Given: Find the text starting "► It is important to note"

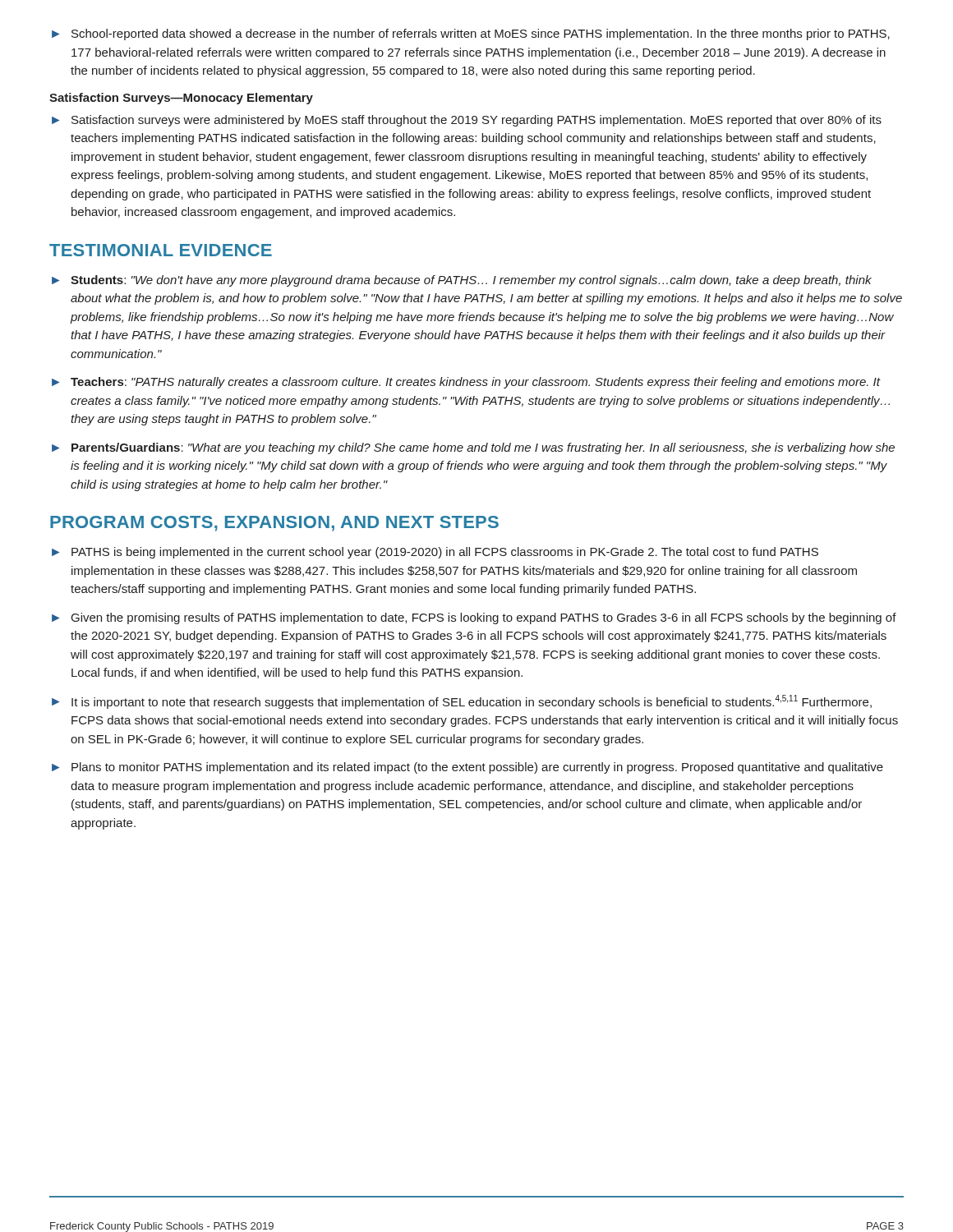Looking at the screenshot, I should pyautogui.click(x=476, y=720).
